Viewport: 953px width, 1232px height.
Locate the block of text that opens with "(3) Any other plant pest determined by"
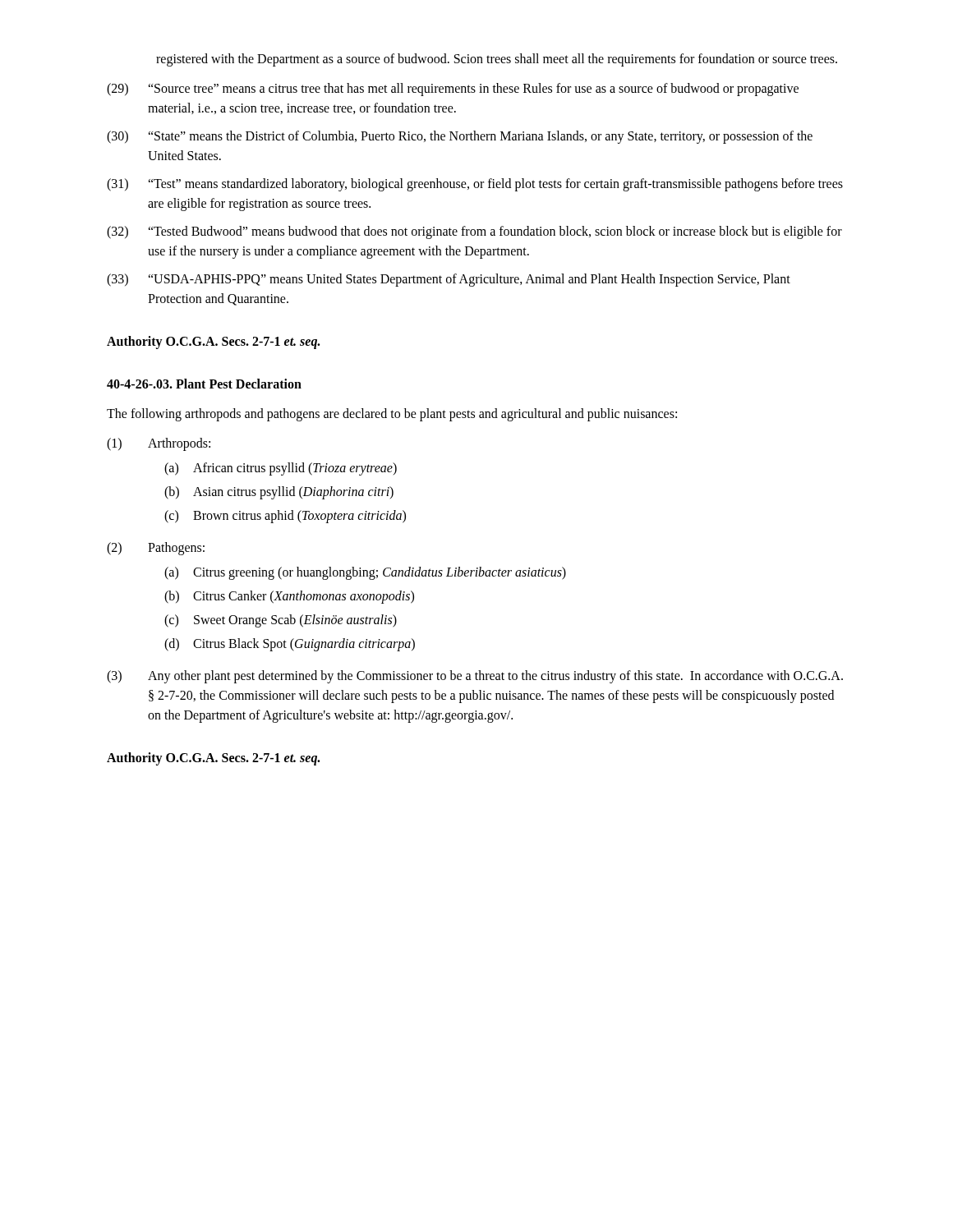[x=476, y=696]
